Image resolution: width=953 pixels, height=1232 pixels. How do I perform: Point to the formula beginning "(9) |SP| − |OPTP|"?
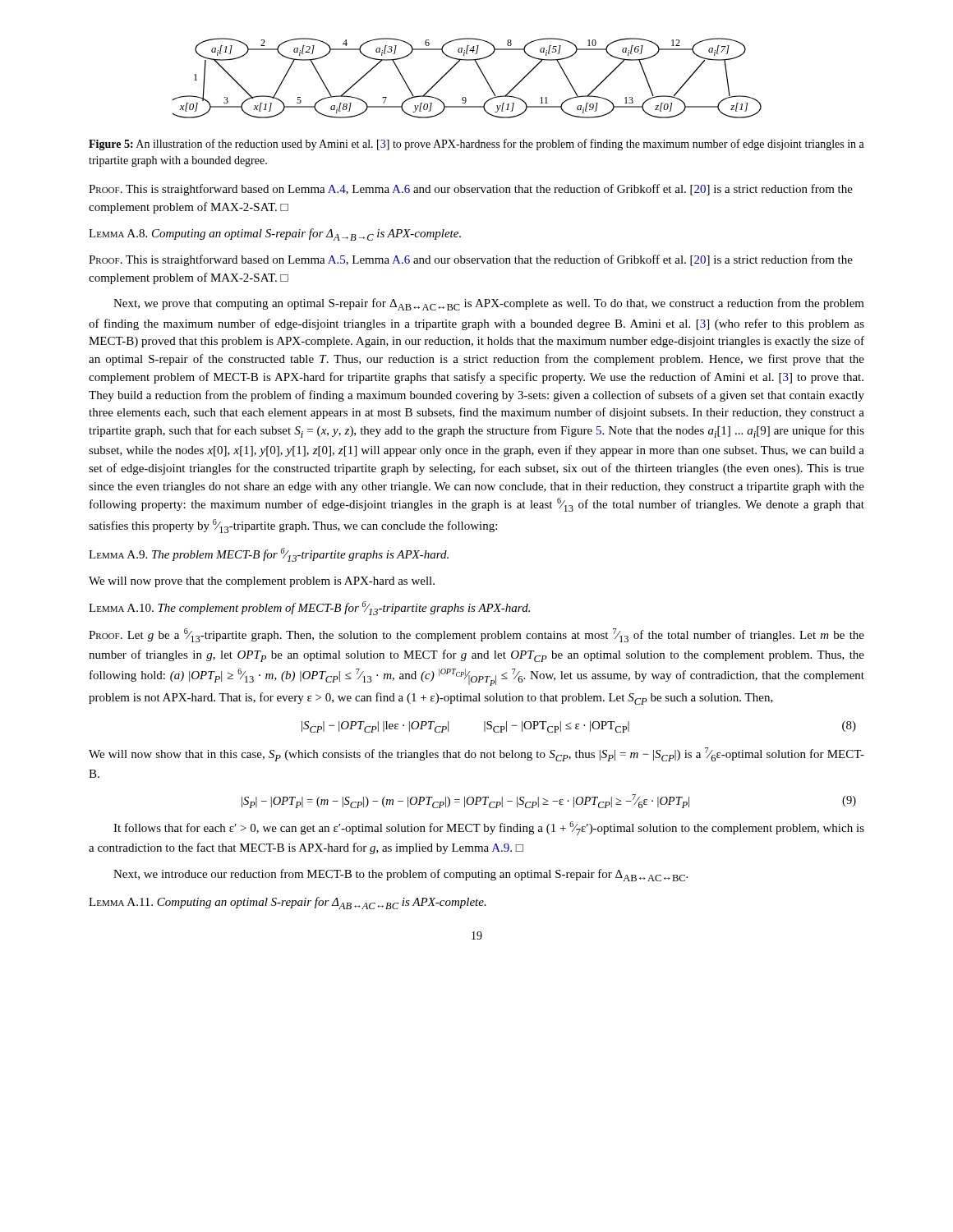click(548, 801)
